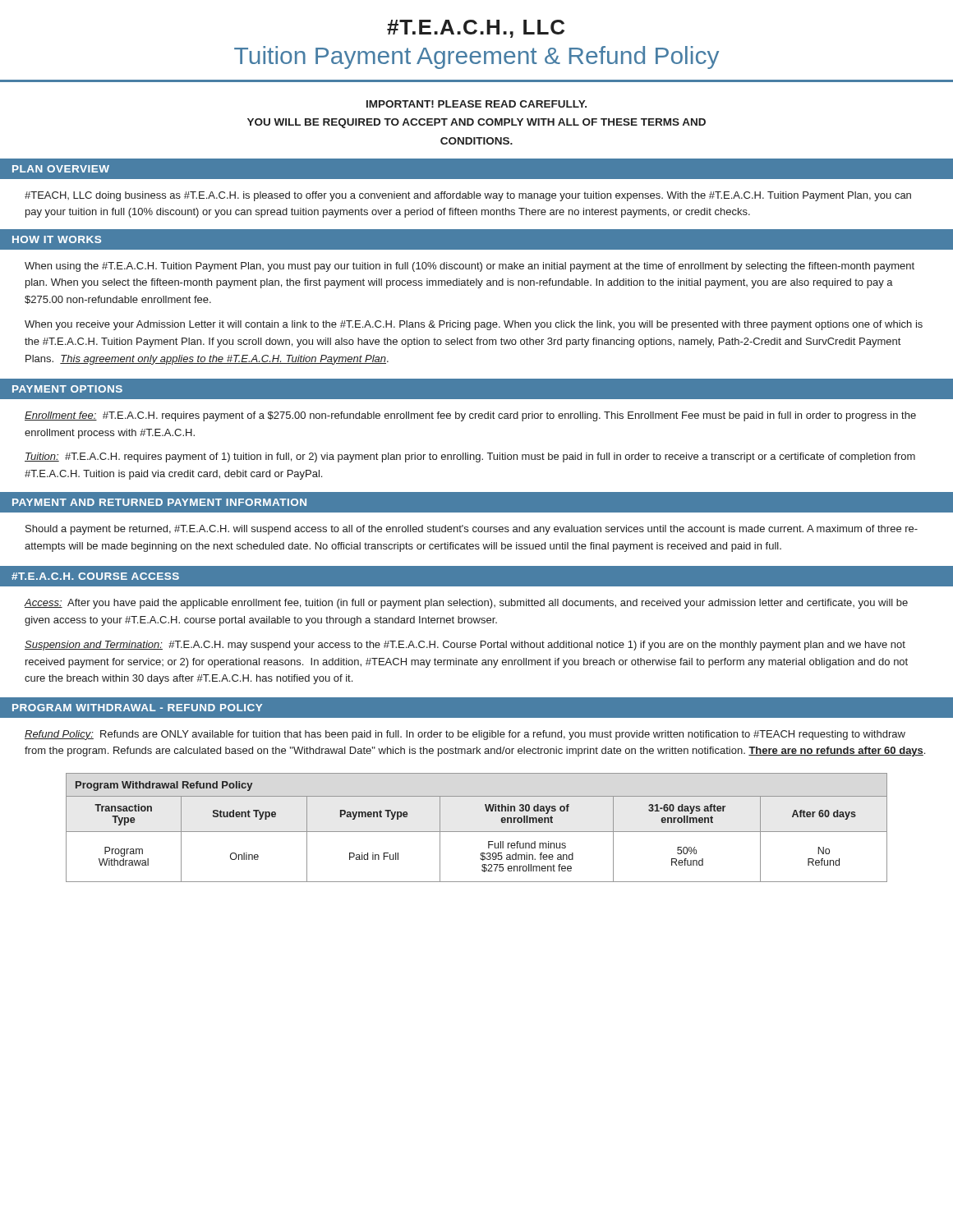953x1232 pixels.
Task: Where is the passage that starts "Access: After you have paid the applicable enrollment"?
Action: click(476, 641)
